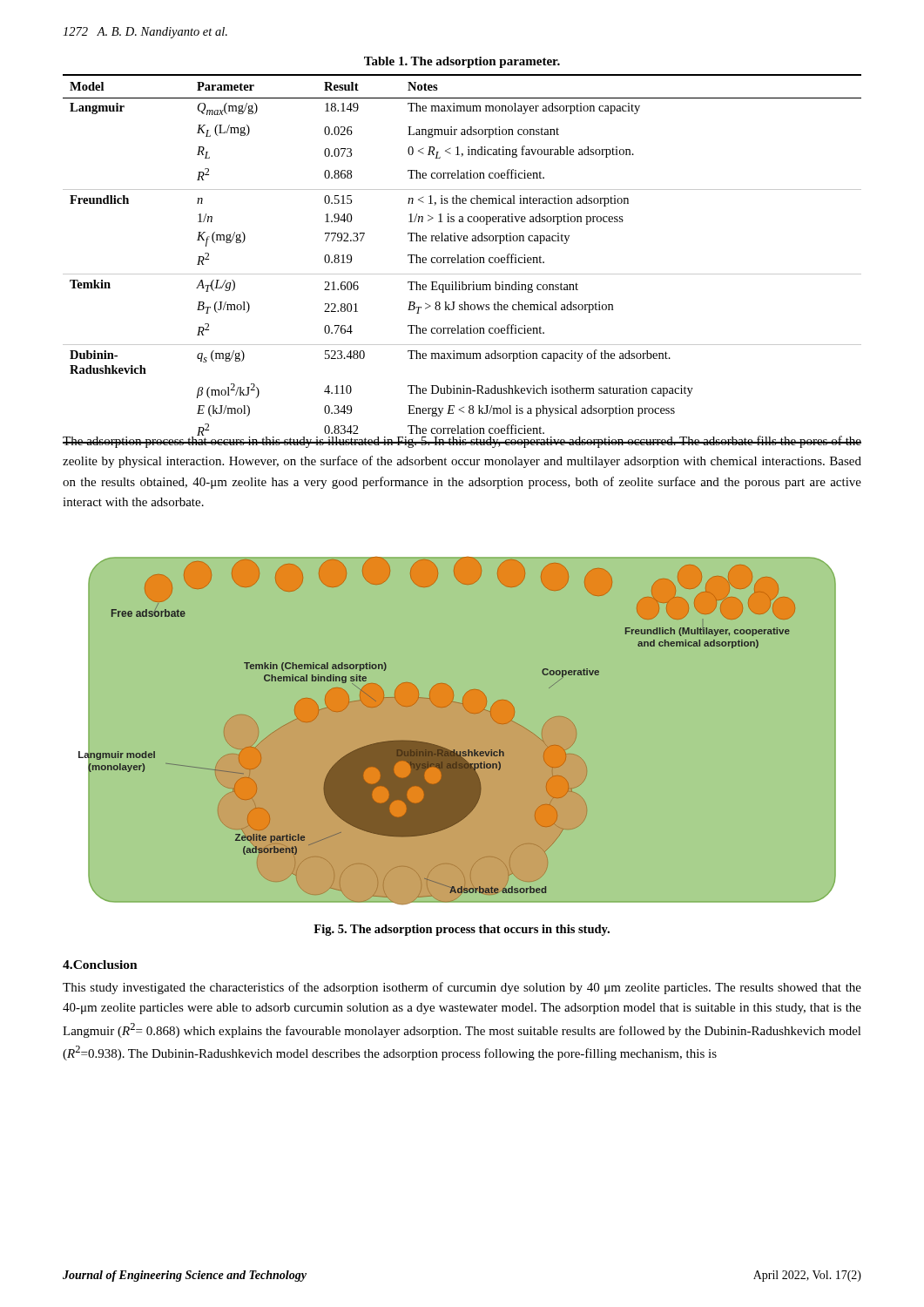Image resolution: width=924 pixels, height=1307 pixels.
Task: Find the illustration
Action: point(462,728)
